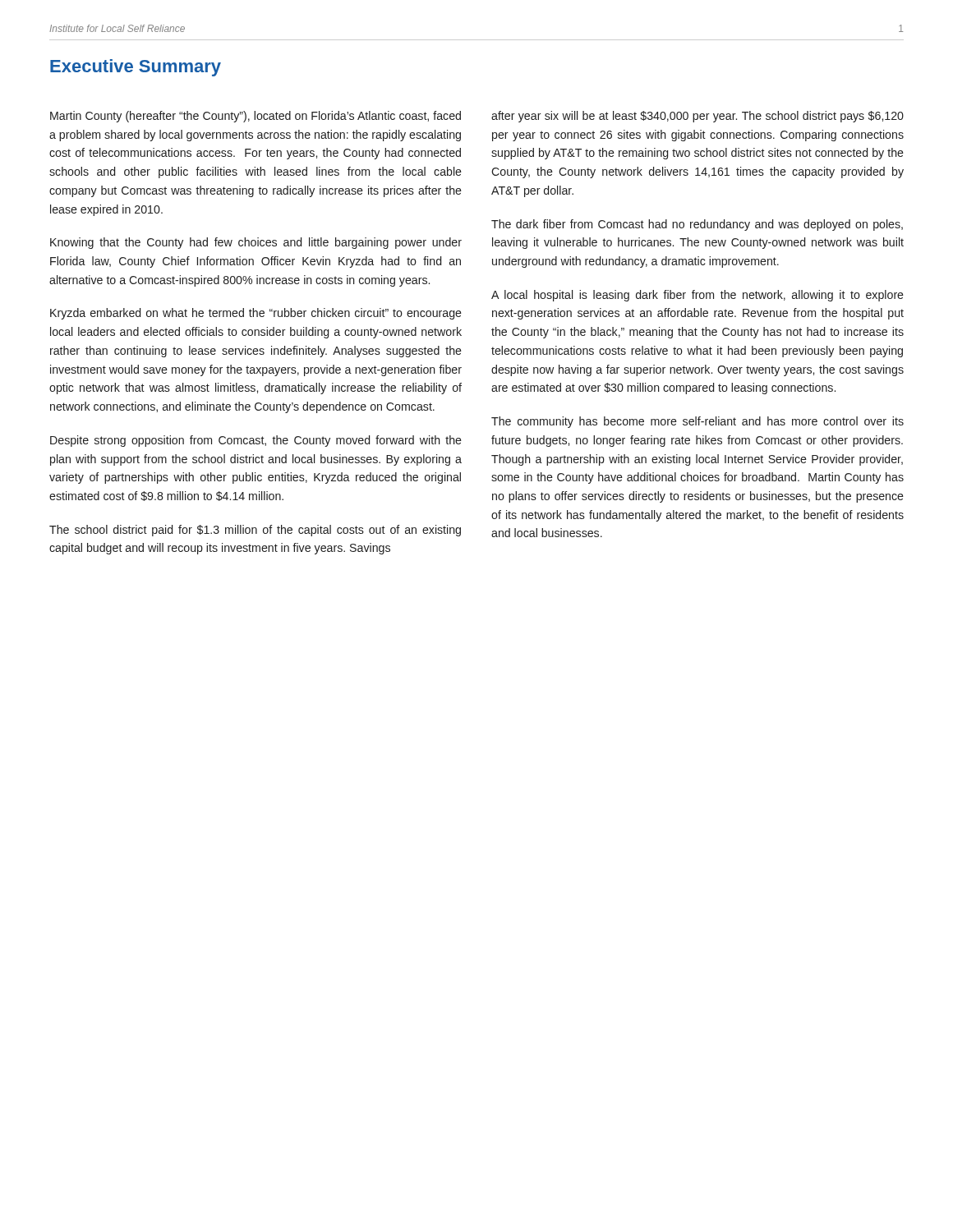Select the region starting "Executive Summary"
This screenshot has height=1232, width=953.
[135, 67]
